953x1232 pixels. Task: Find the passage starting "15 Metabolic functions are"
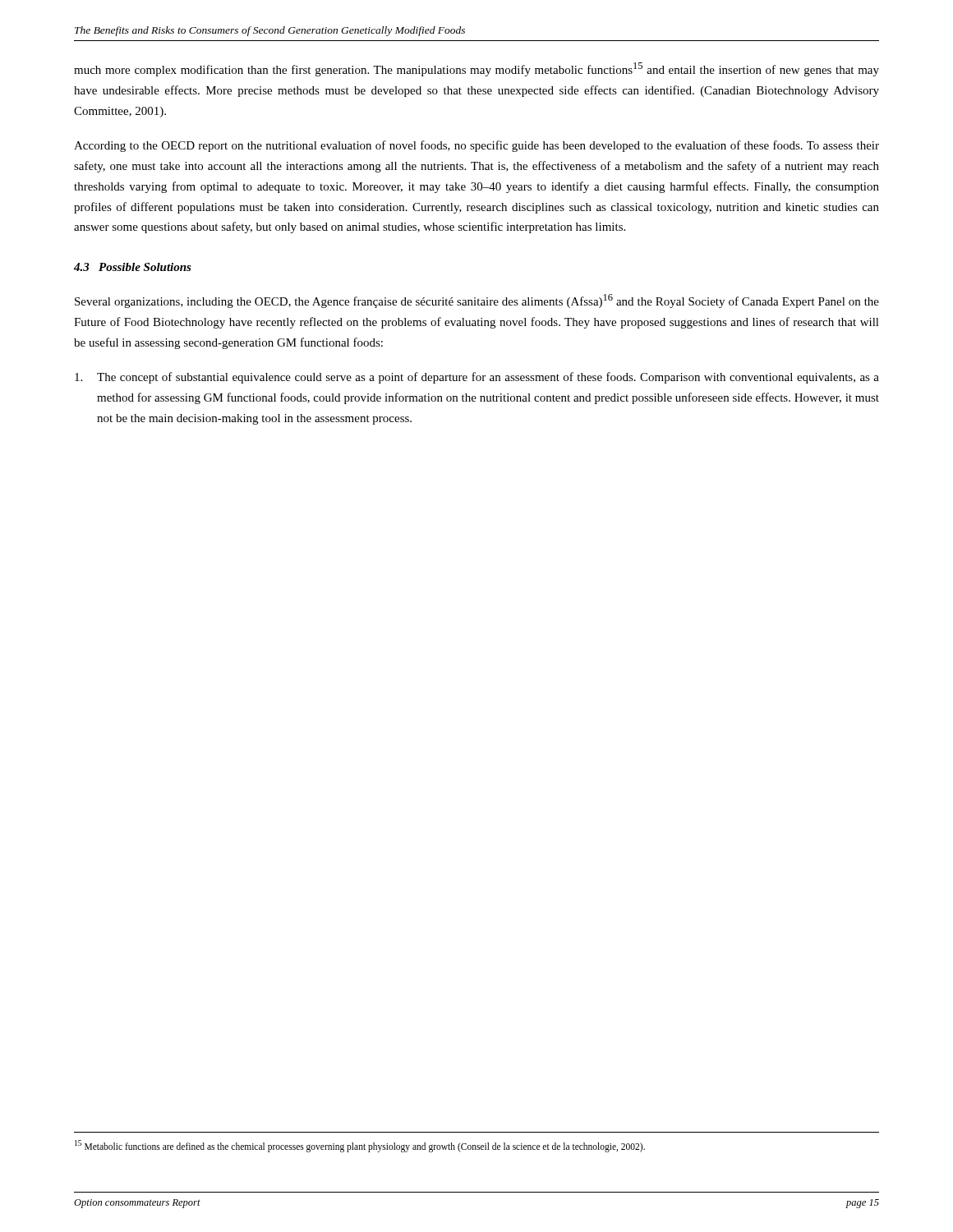point(360,1145)
